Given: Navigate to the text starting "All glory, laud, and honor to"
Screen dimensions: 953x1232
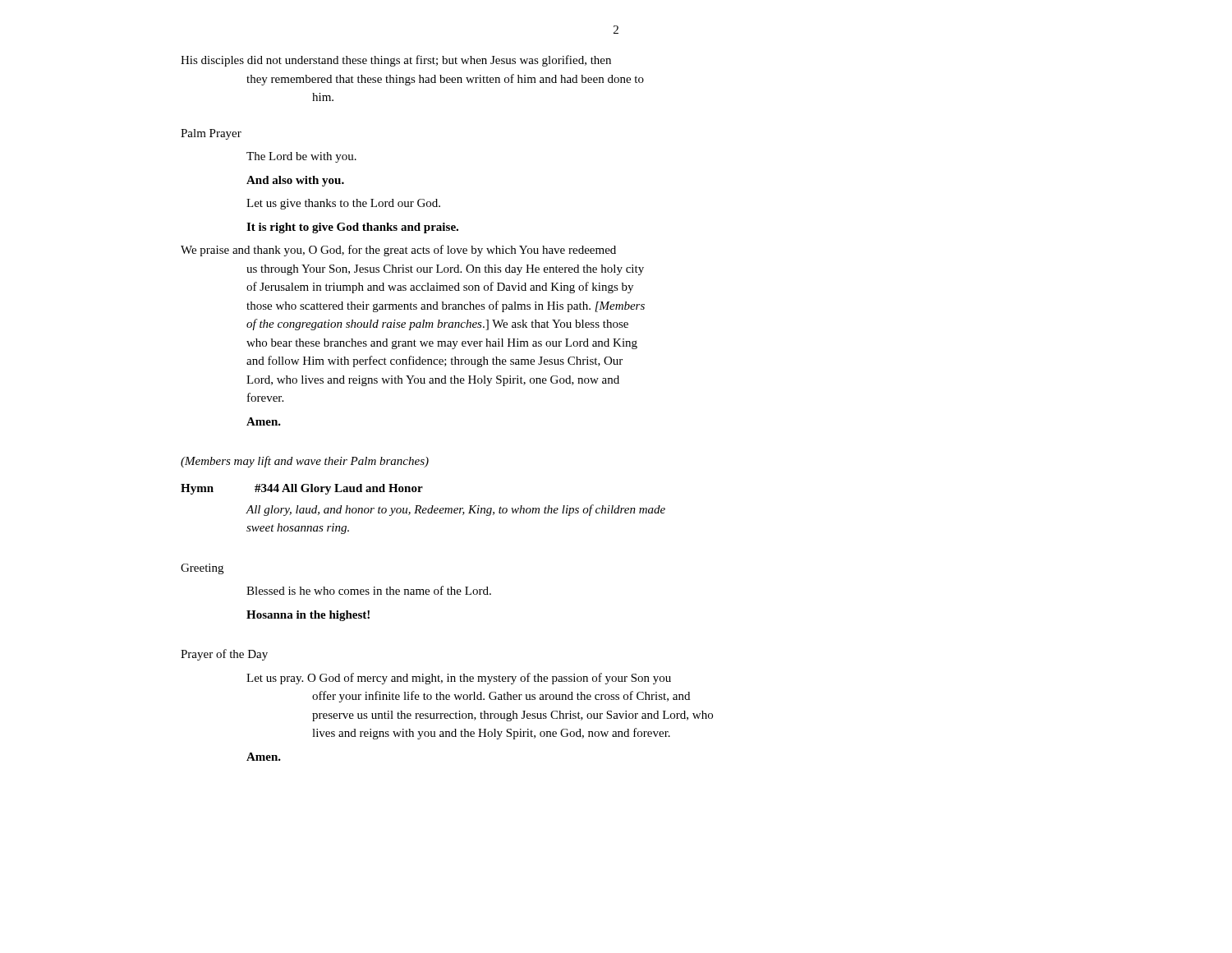Looking at the screenshot, I should 583,518.
